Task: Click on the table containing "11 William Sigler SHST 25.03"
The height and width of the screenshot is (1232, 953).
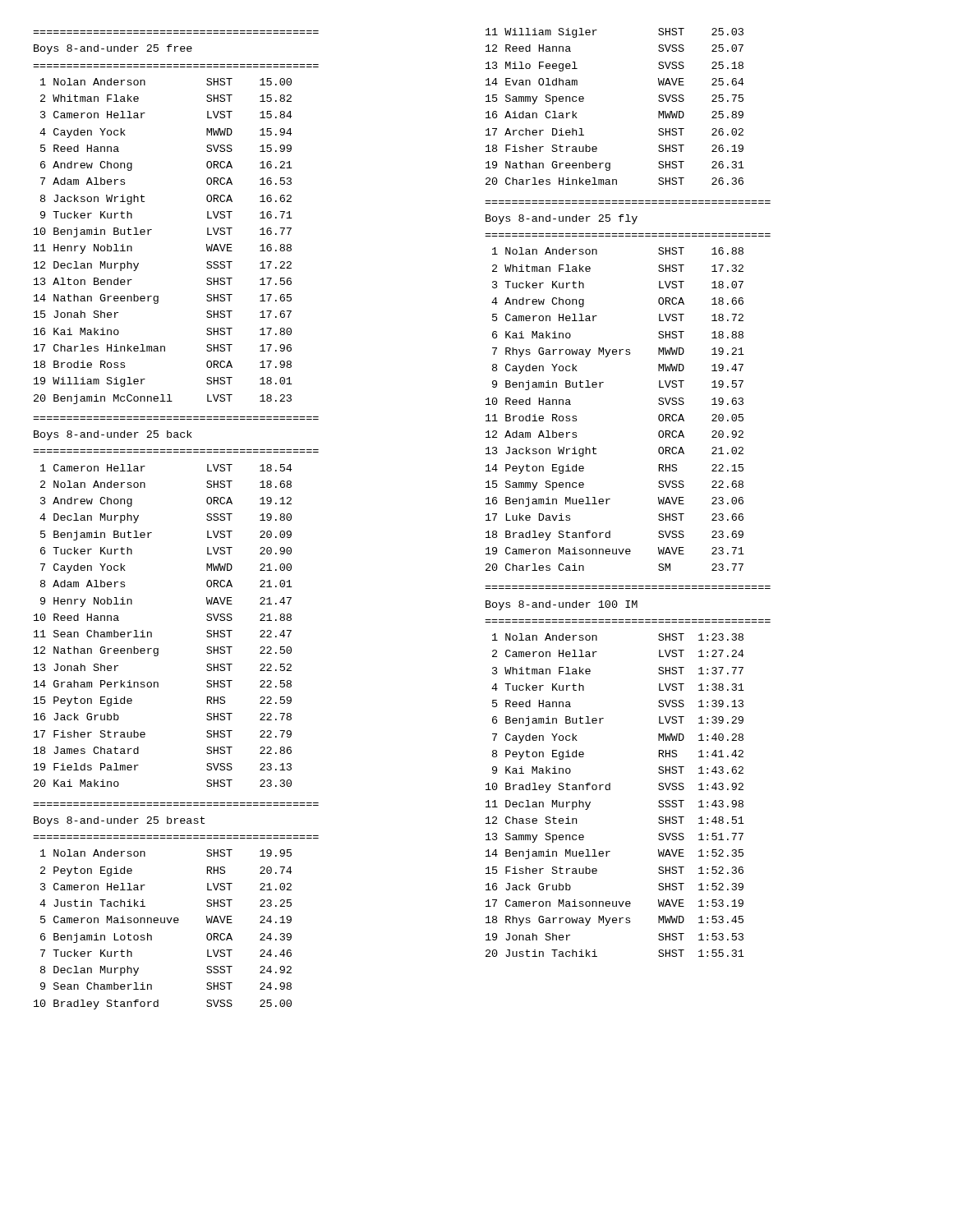Action: pyautogui.click(x=702, y=108)
